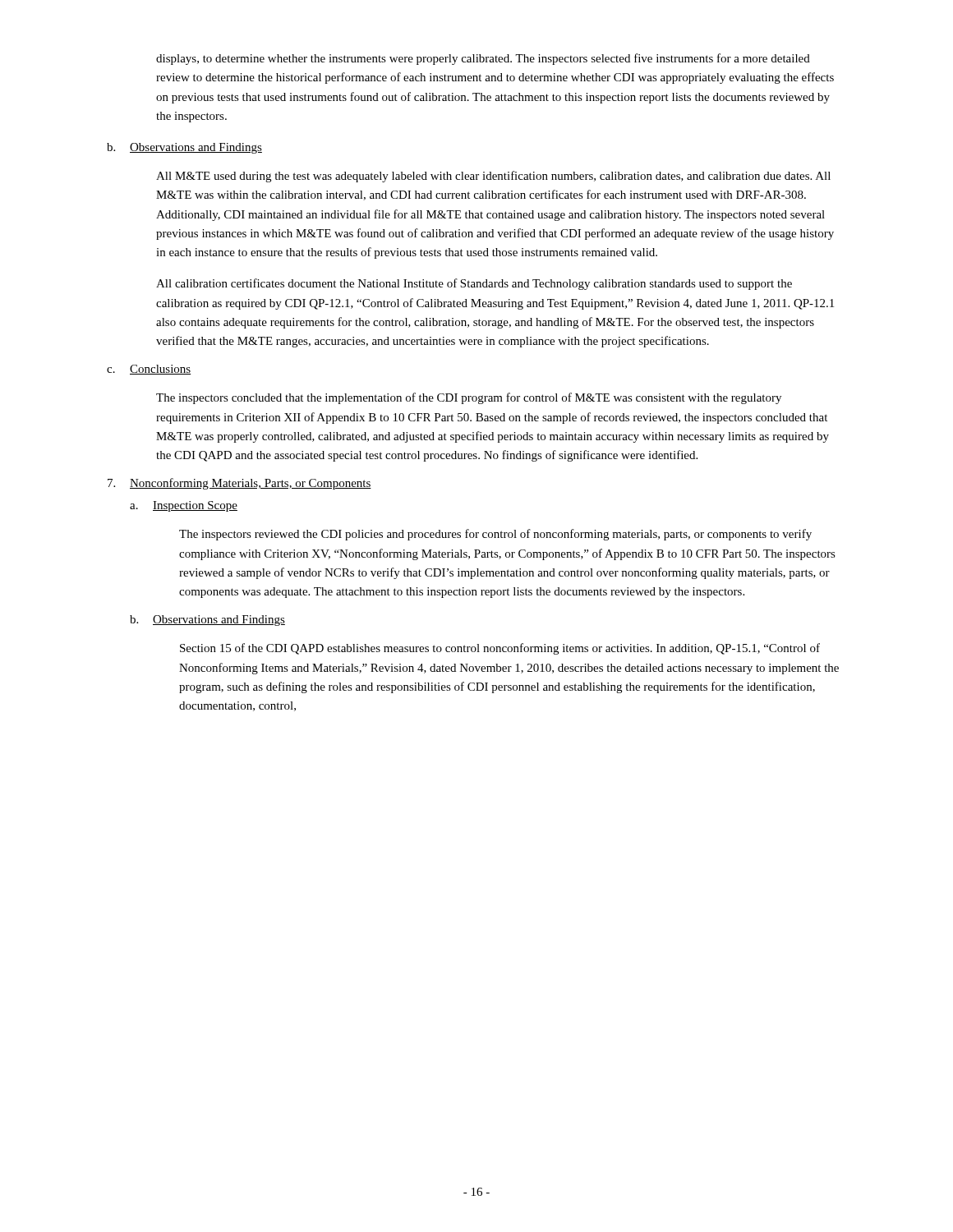The height and width of the screenshot is (1232, 953).
Task: Locate the text "a. Inspection Scope"
Action: [x=184, y=506]
